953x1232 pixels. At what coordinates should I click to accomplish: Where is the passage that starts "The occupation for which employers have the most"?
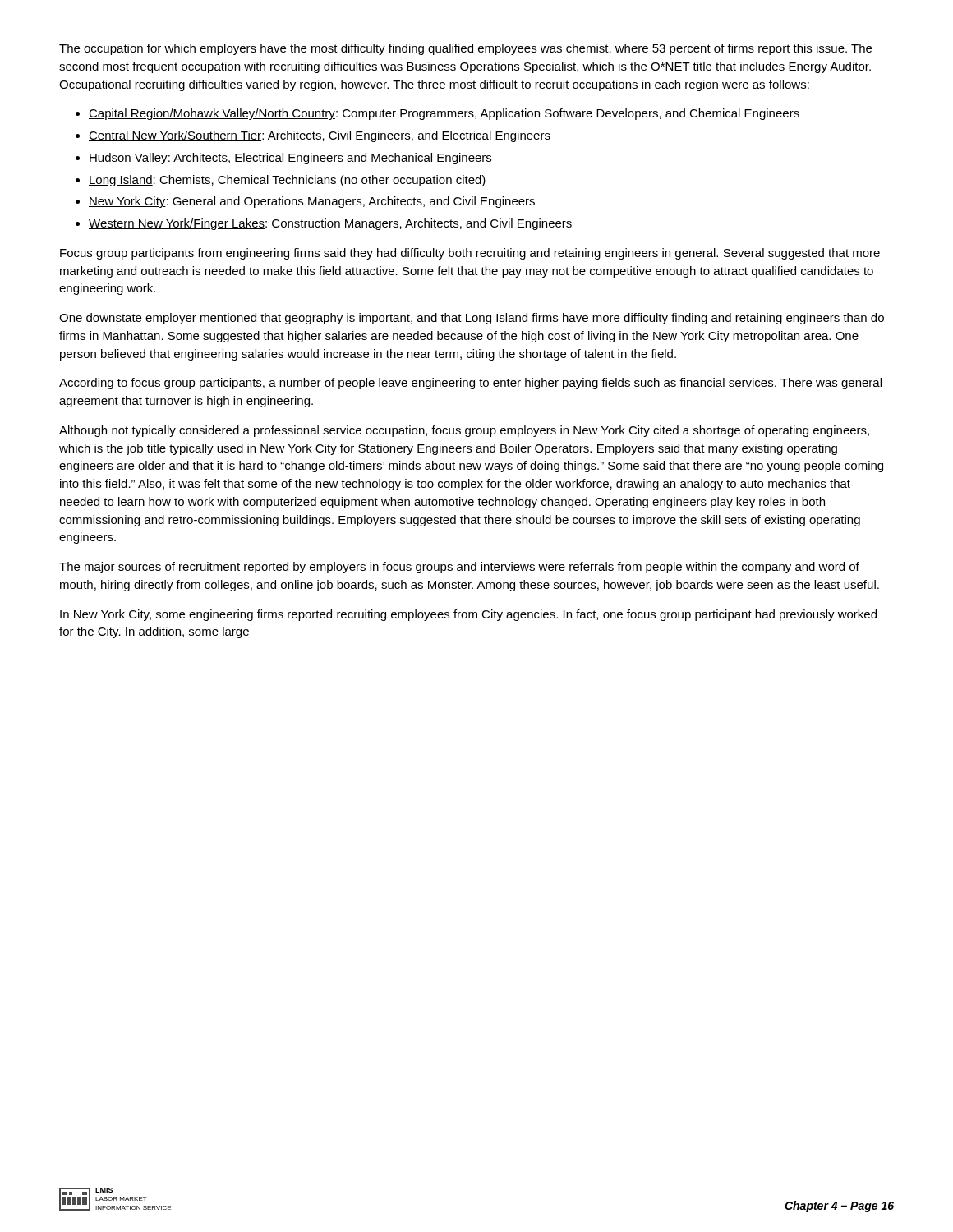[466, 66]
